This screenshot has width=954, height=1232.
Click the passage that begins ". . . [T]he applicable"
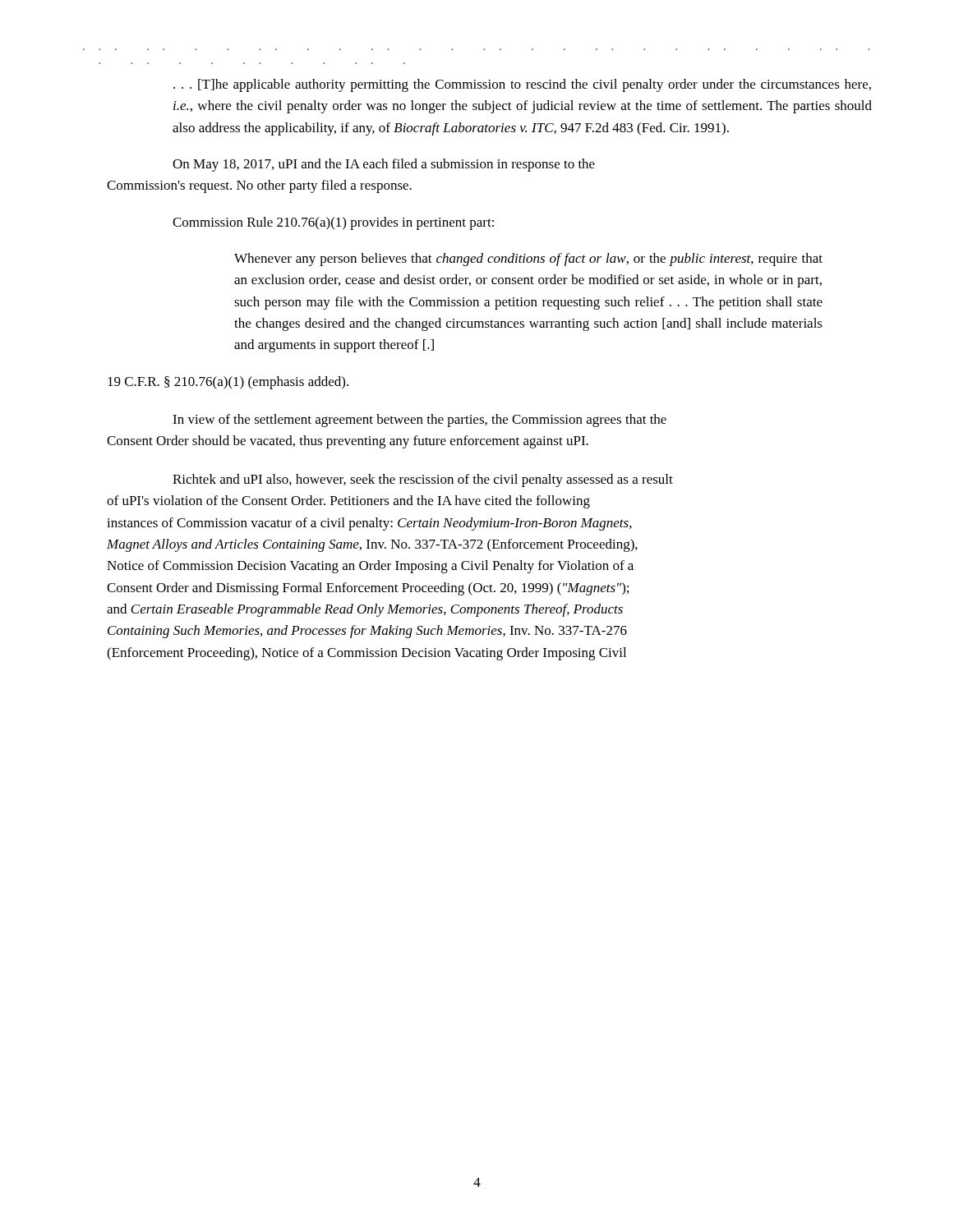pos(522,106)
